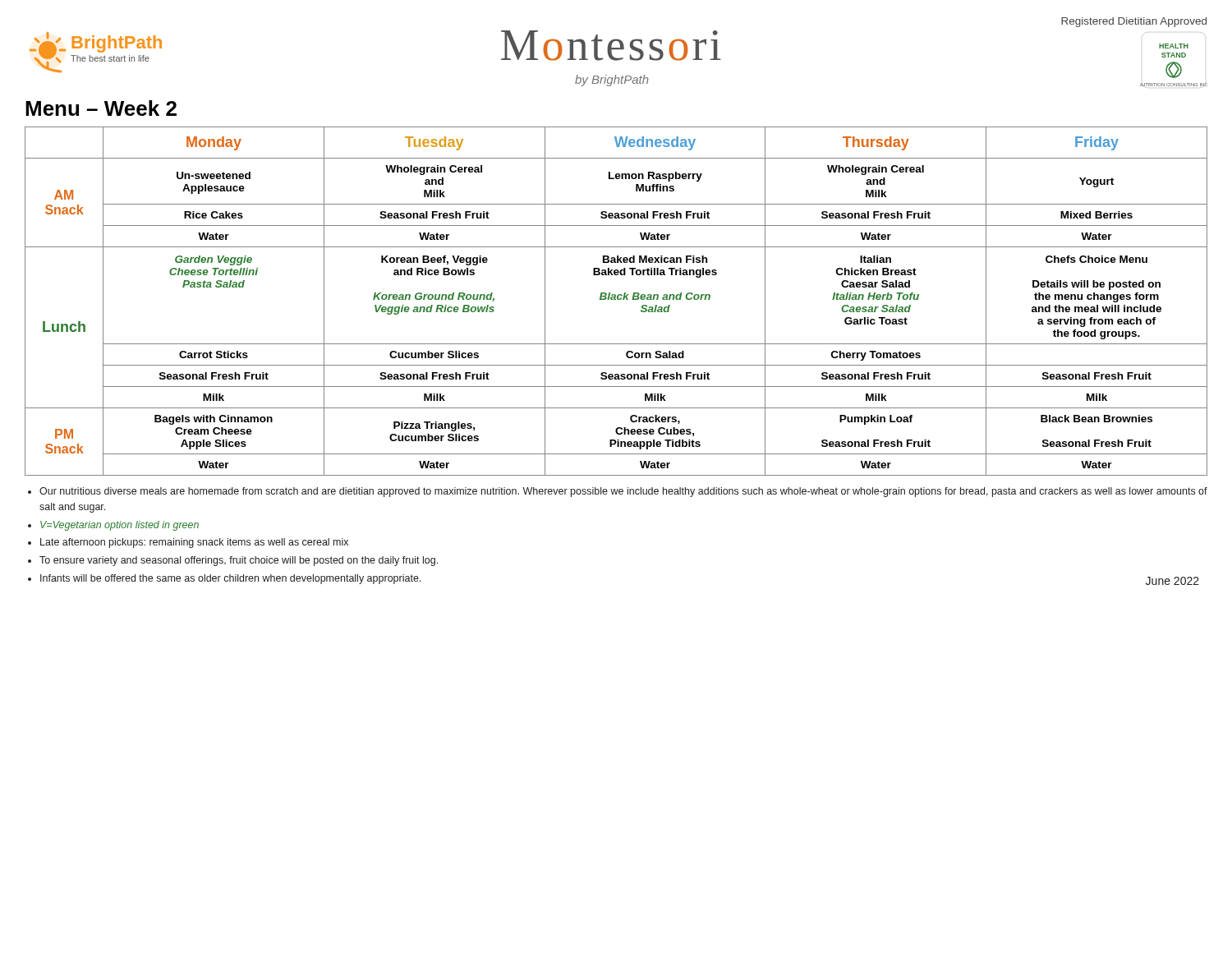This screenshot has height=953, width=1232.
Task: Find the block on this page that starts "Late afternoon pickups: remaining snack items as"
Action: pyautogui.click(x=194, y=542)
